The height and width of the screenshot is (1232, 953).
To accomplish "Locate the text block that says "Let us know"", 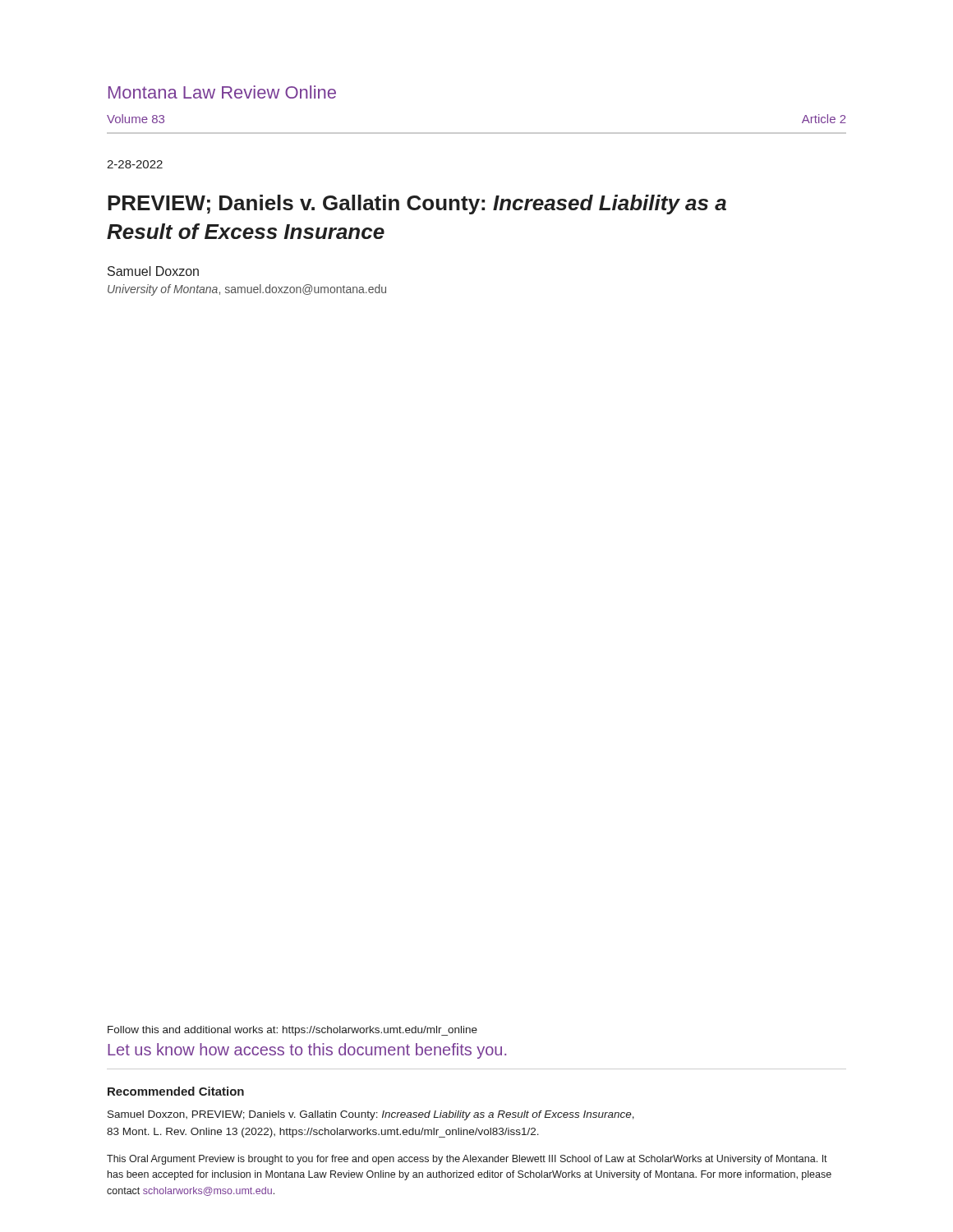I will tap(307, 1050).
